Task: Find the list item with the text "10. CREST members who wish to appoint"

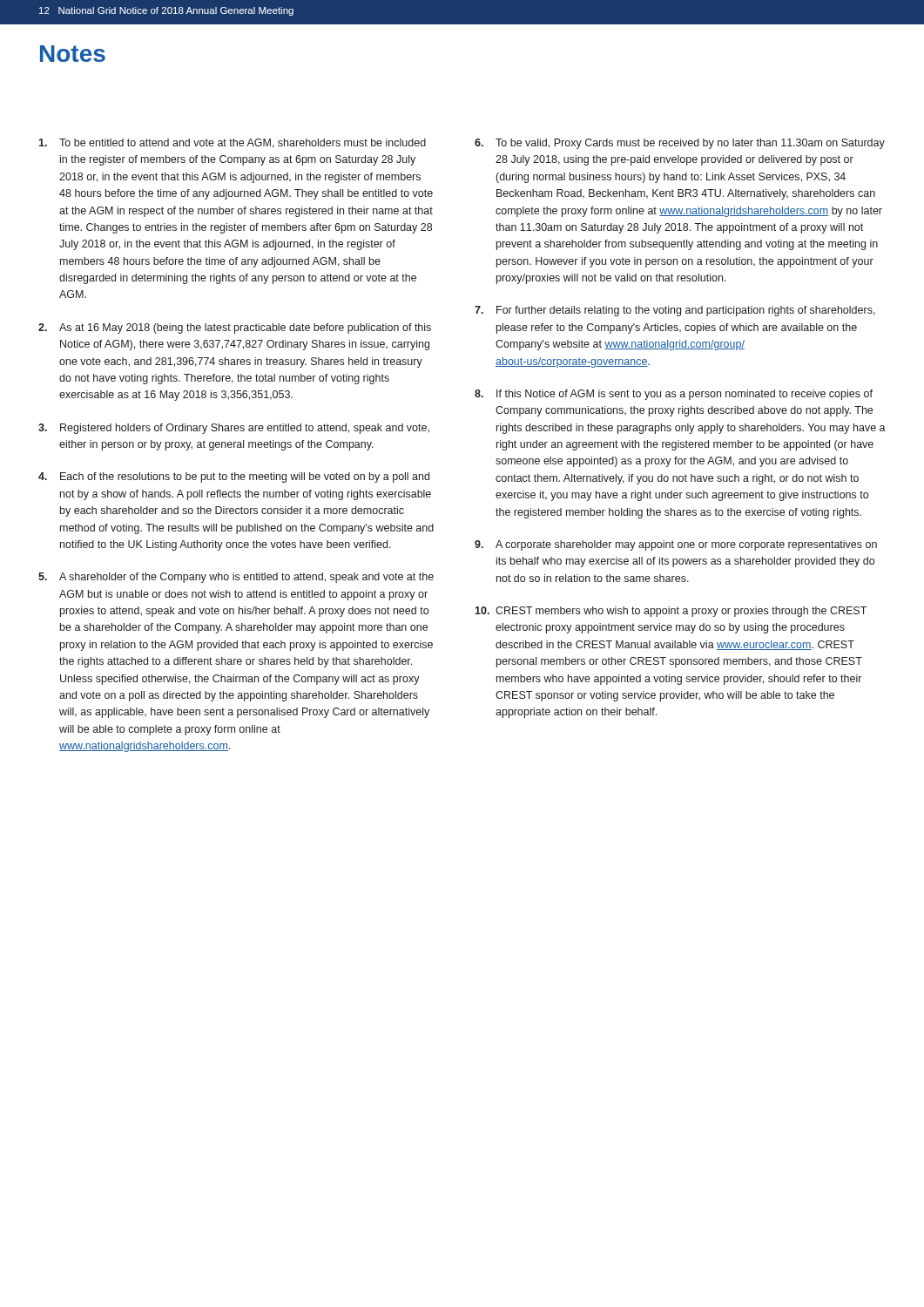Action: click(x=680, y=662)
